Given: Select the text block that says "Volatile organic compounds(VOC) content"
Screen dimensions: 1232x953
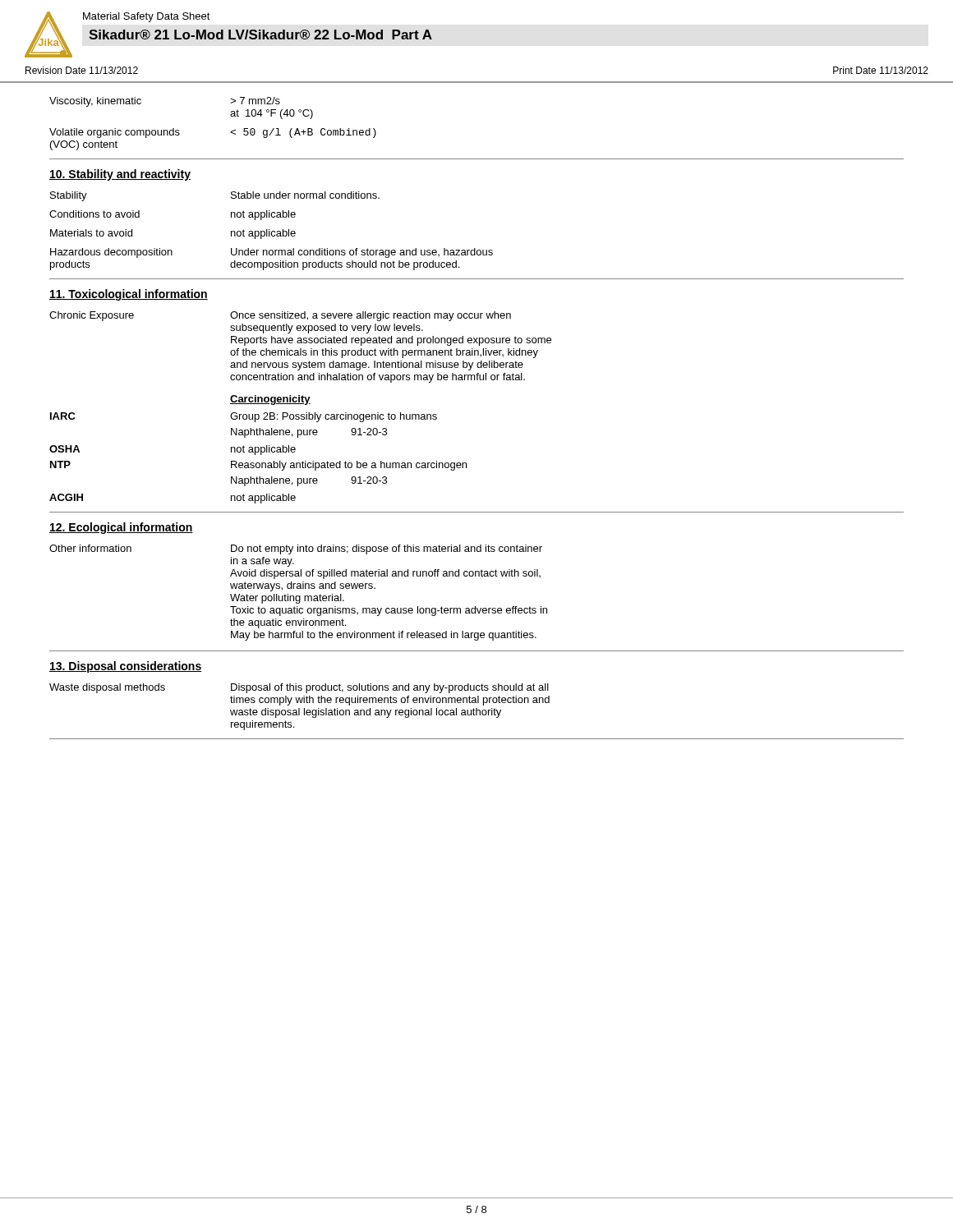Looking at the screenshot, I should (115, 133).
